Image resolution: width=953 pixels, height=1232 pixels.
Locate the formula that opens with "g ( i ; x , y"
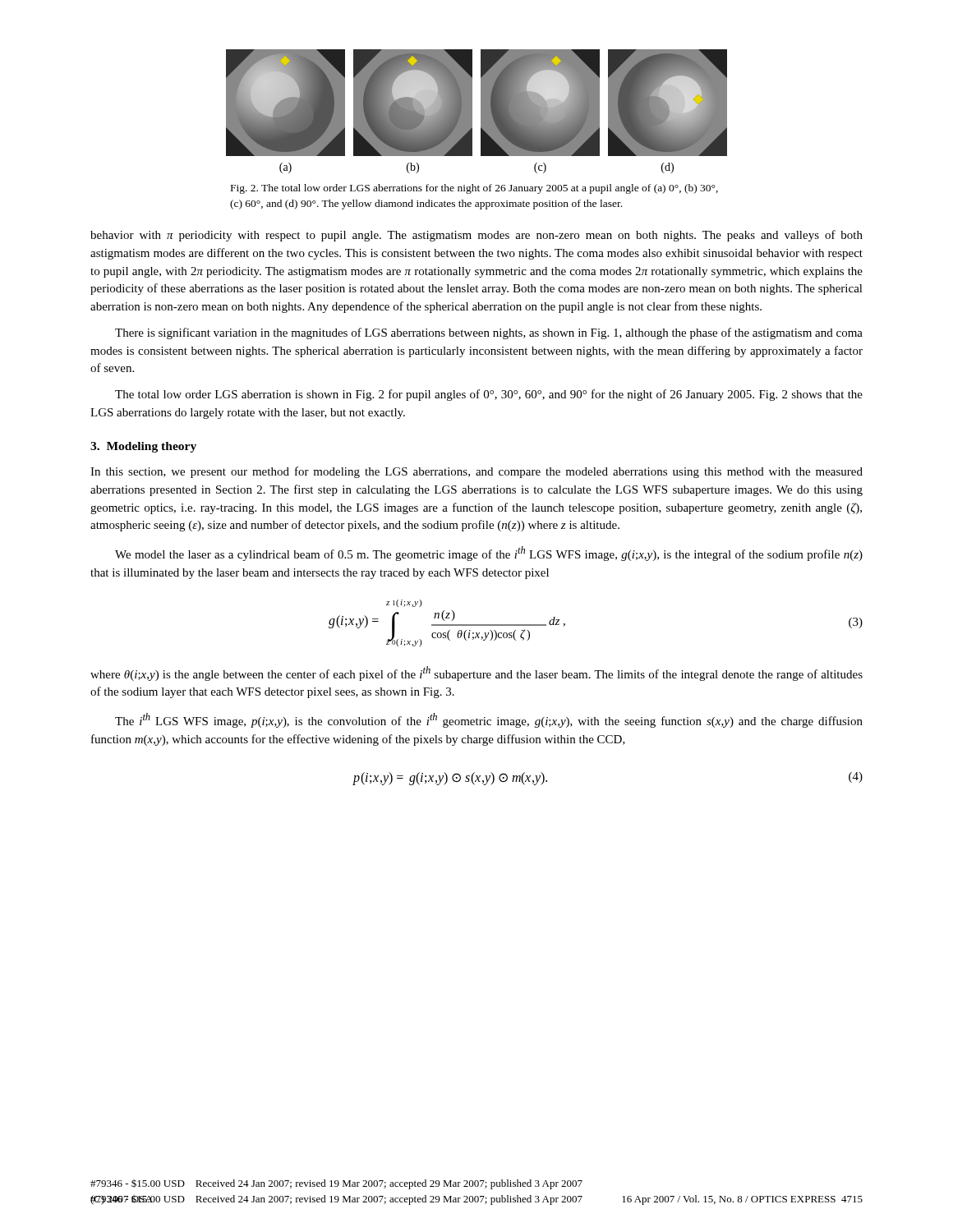coord(404,603)
